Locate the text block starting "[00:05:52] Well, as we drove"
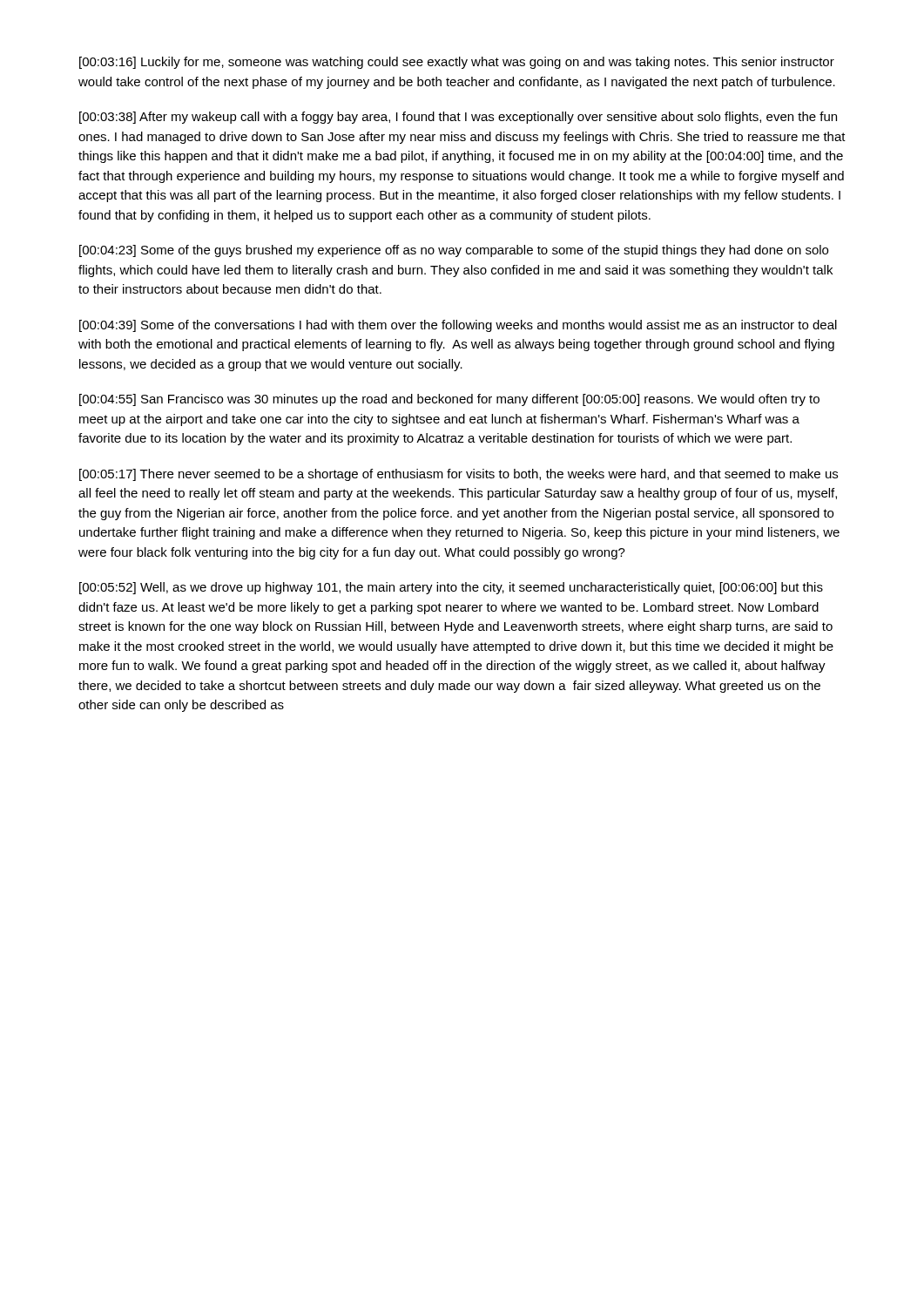Image resolution: width=924 pixels, height=1307 pixels. click(x=456, y=646)
